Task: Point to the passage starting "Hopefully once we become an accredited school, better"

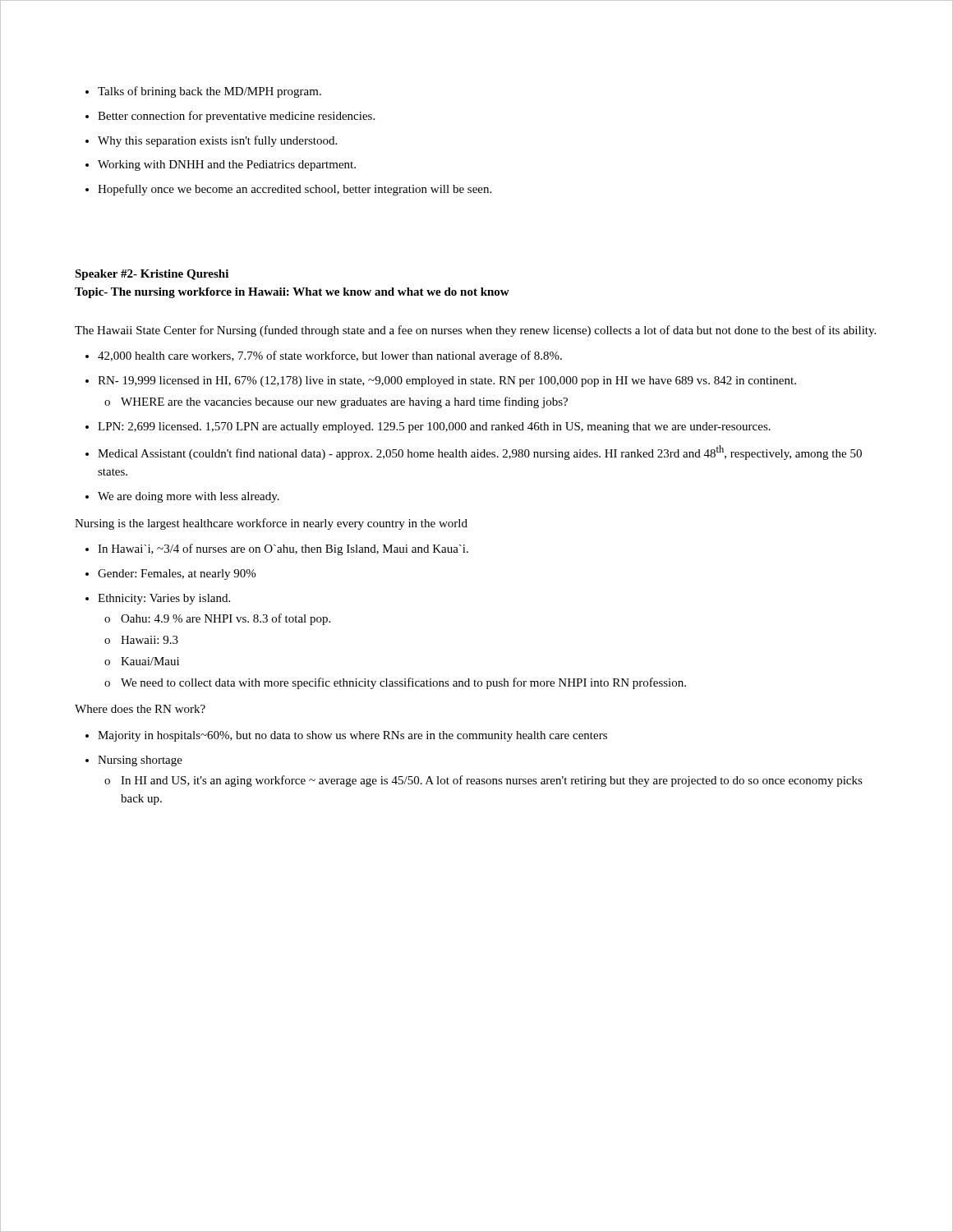Action: point(476,190)
